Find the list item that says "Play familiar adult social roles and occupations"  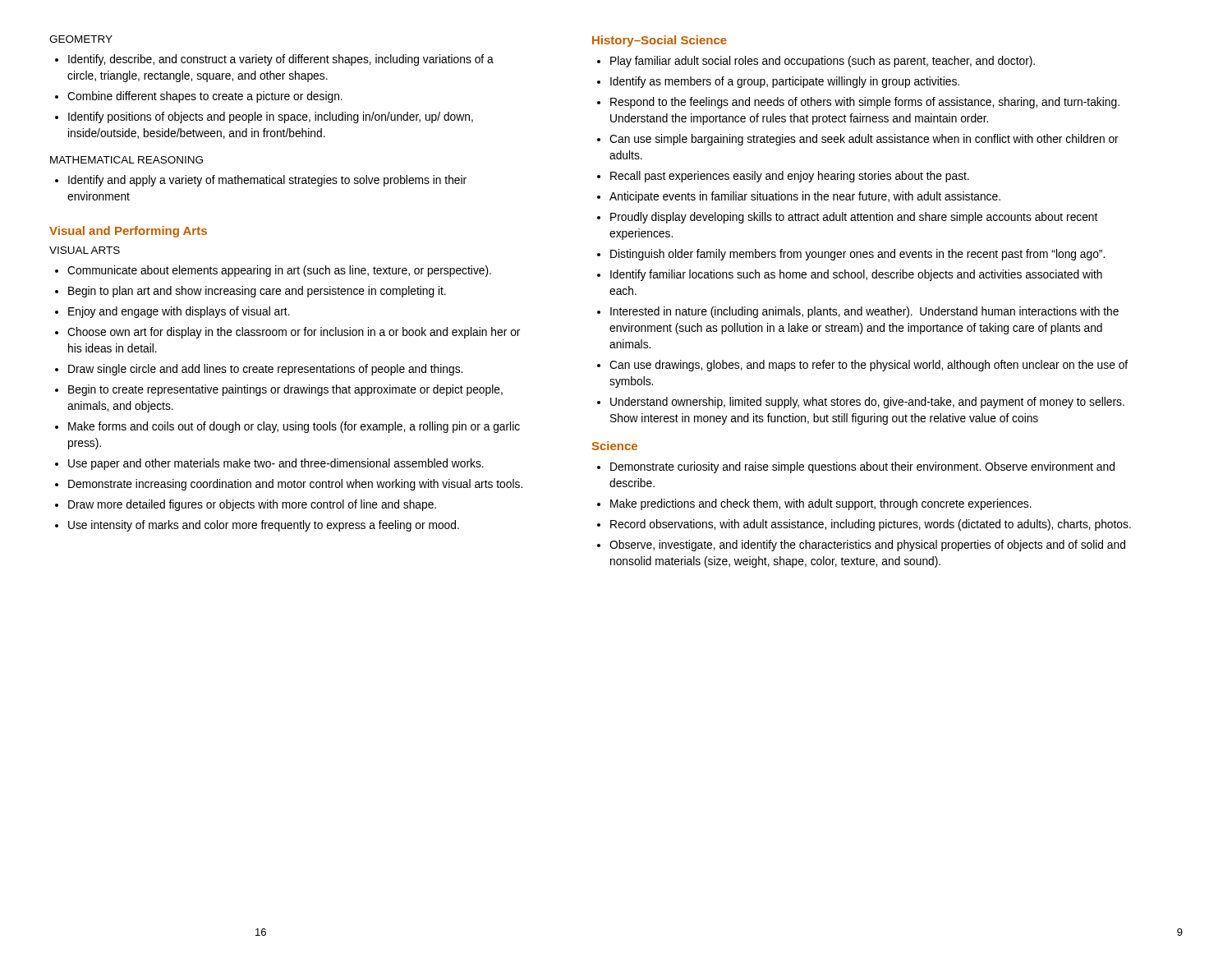tap(862, 240)
